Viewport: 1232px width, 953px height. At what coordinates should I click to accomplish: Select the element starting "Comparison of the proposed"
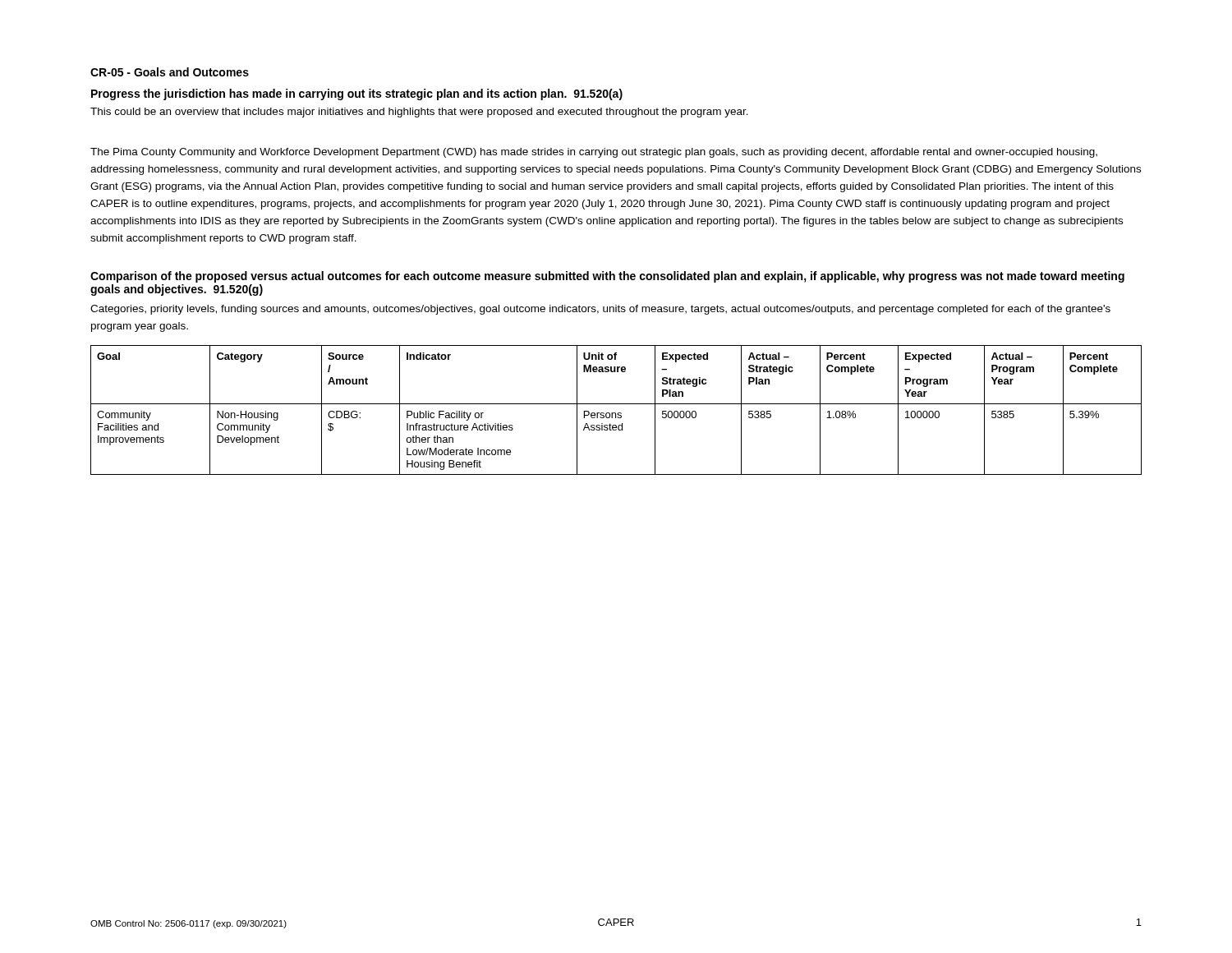tap(608, 283)
